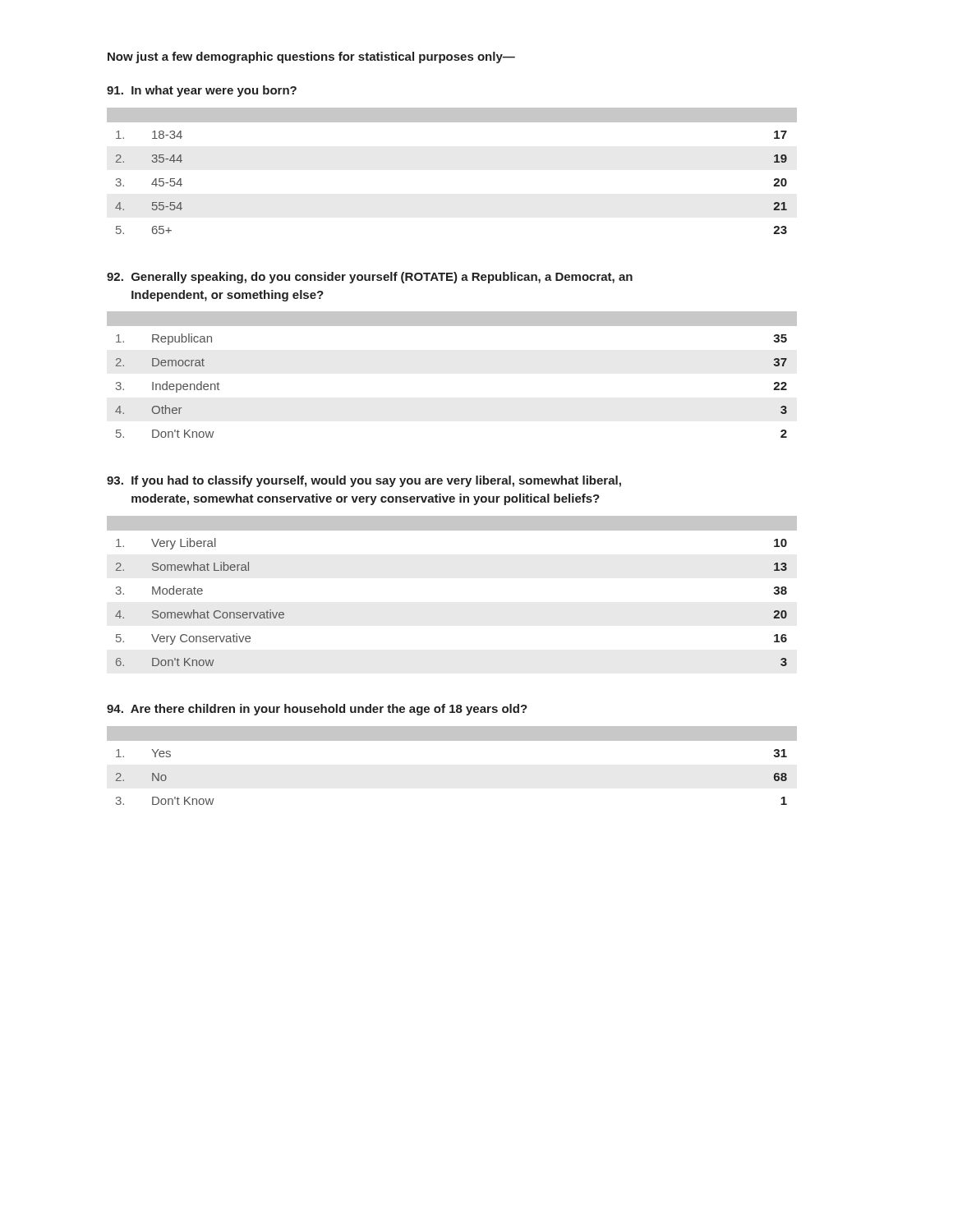
Task: Click on the table containing "Very Conservative"
Action: click(x=452, y=594)
